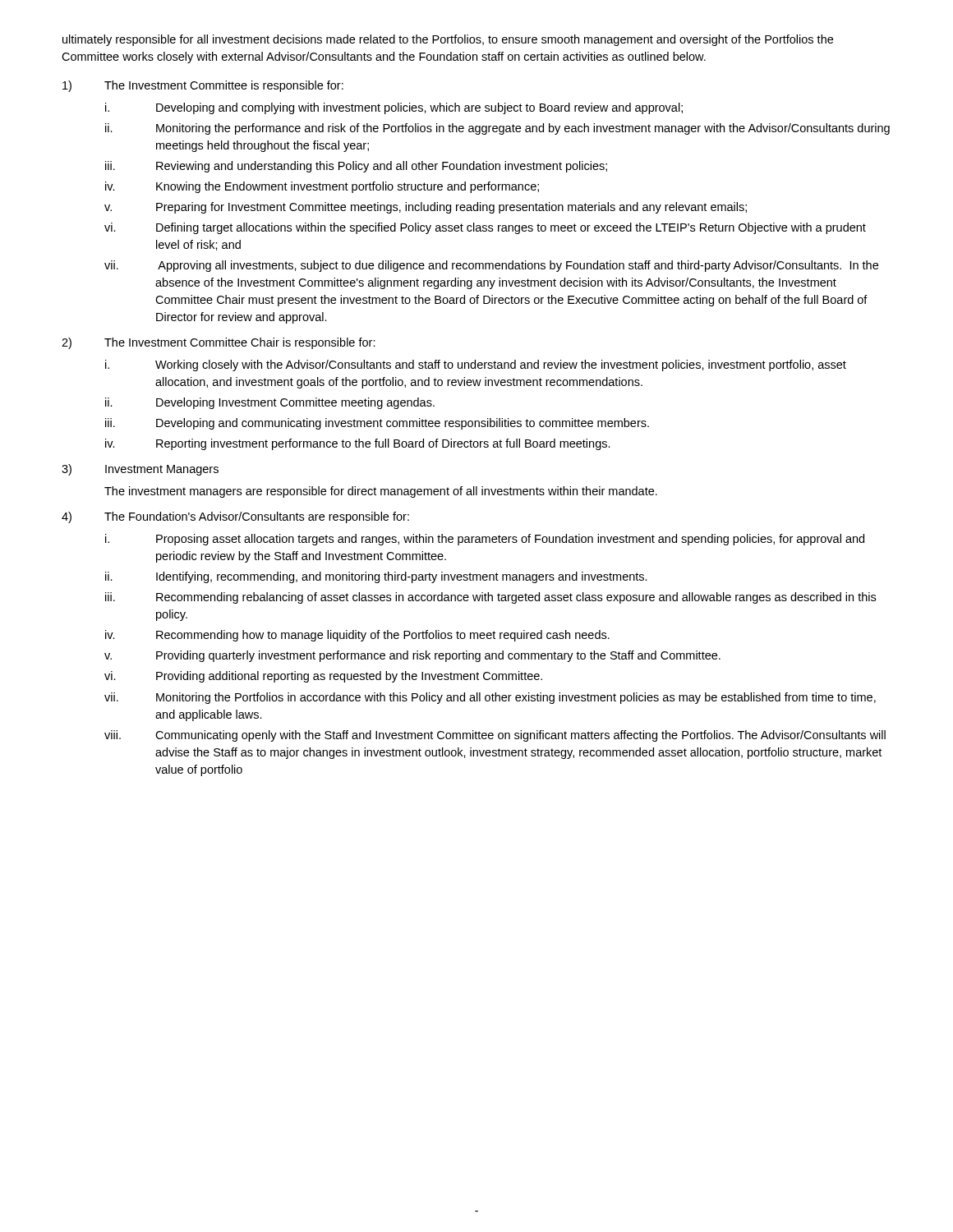Find the list item that says "4) The Foundation's Advisor/Consultants"
Screen dimensions: 1232x953
235,517
